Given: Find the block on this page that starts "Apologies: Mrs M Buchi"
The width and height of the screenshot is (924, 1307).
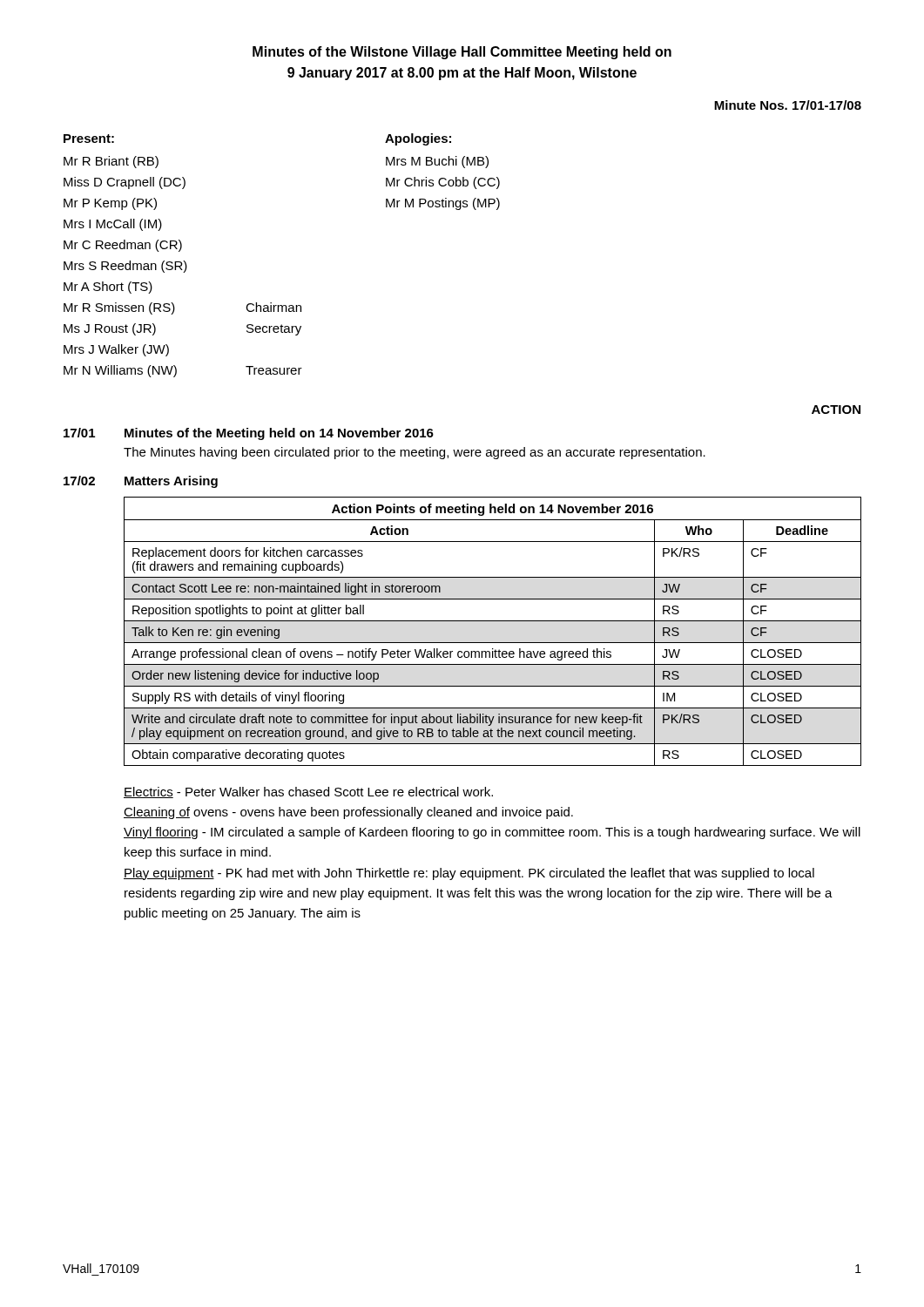Looking at the screenshot, I should (x=443, y=171).
